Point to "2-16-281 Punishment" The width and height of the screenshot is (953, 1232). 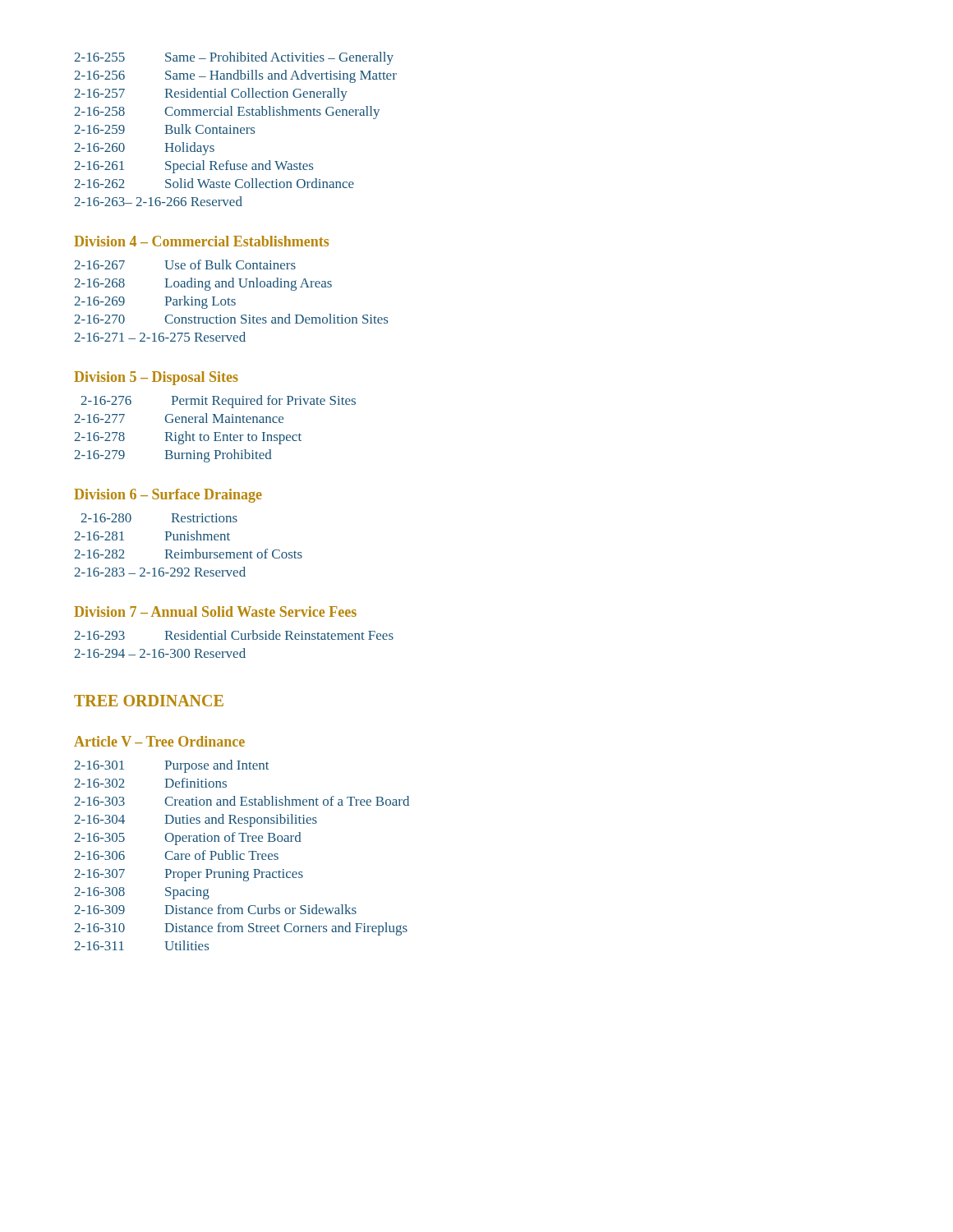coord(96,535)
